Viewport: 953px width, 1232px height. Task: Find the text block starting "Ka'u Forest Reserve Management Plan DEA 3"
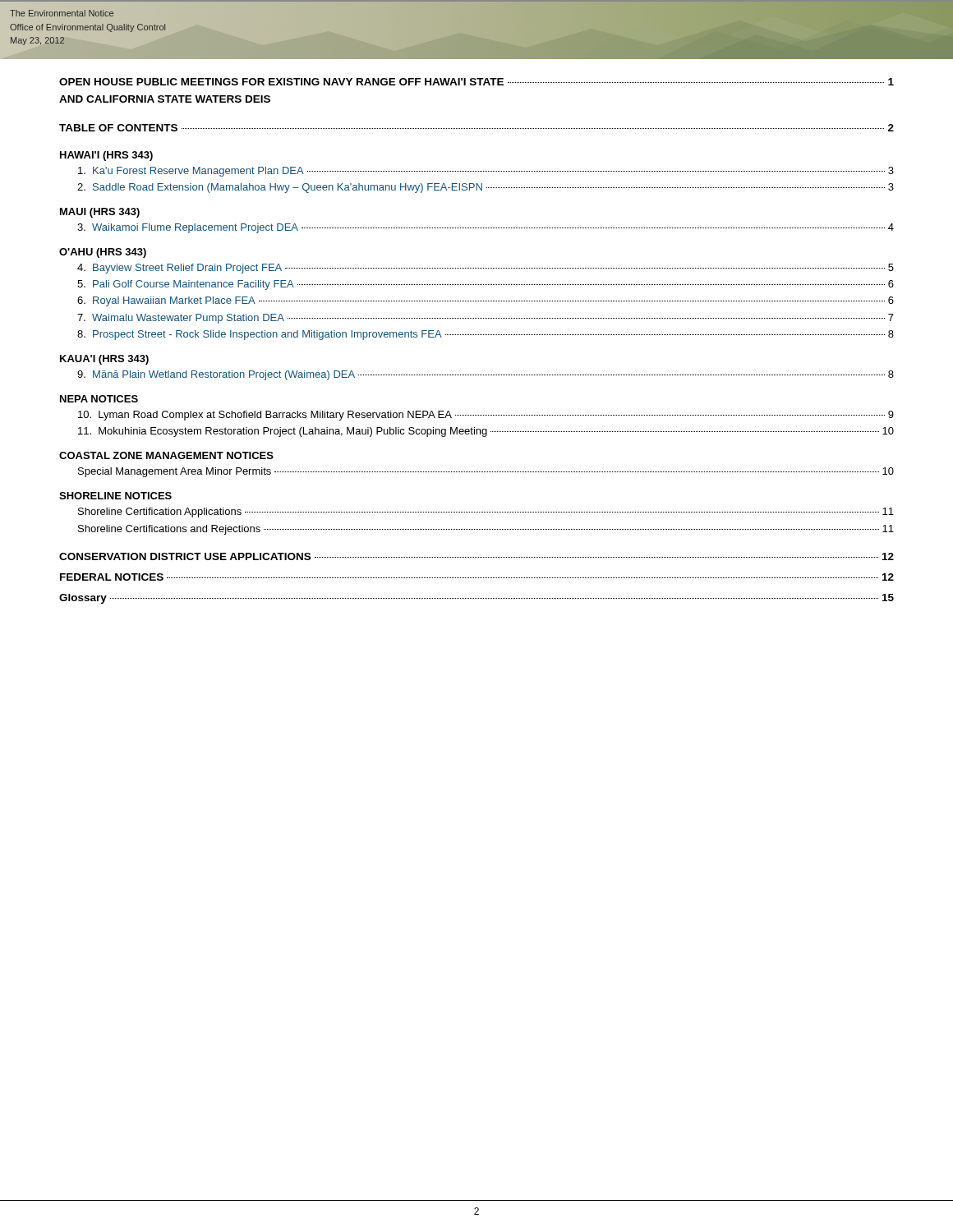pyautogui.click(x=486, y=171)
